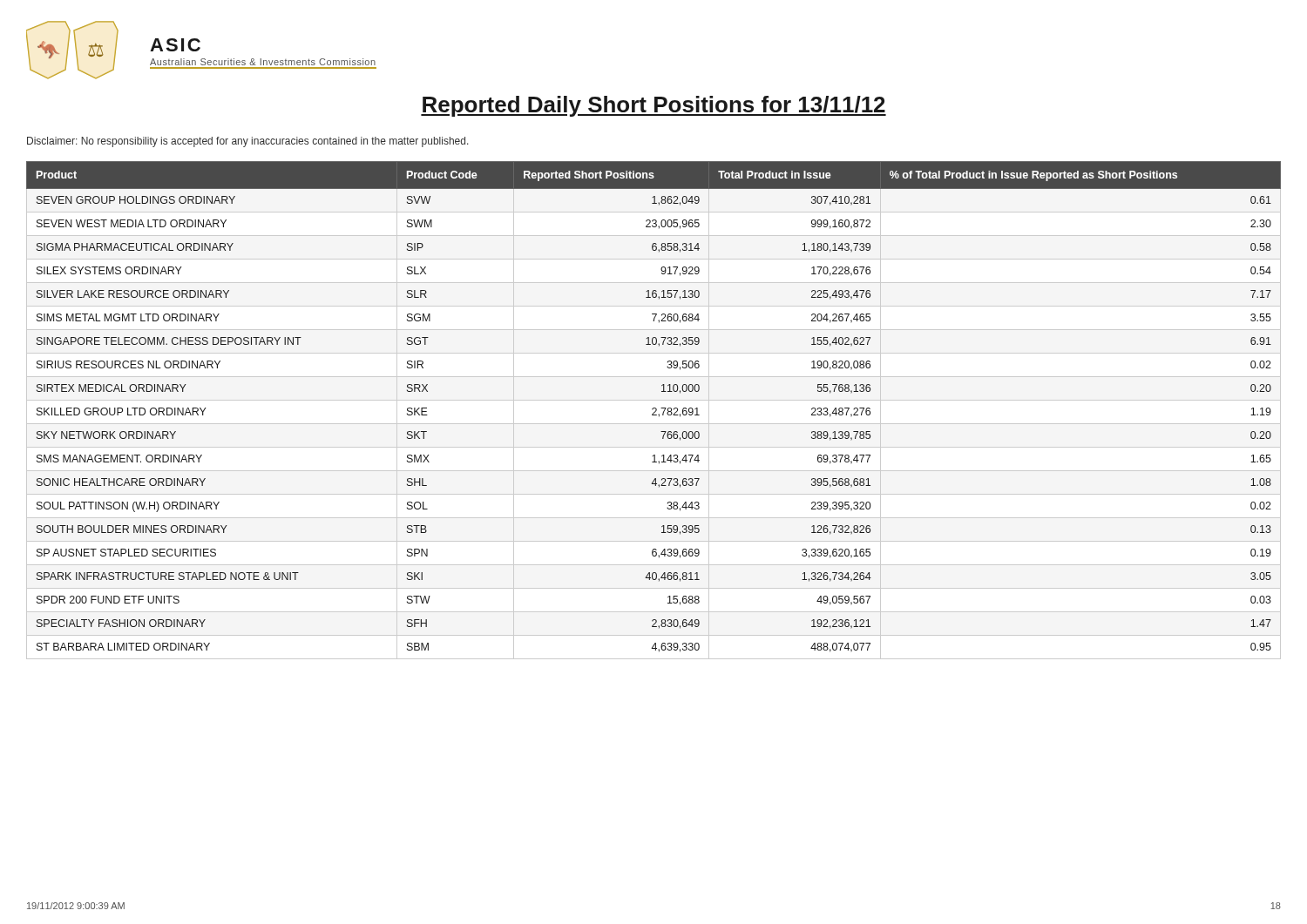The height and width of the screenshot is (924, 1307).
Task: Locate a table
Action: (x=654, y=410)
